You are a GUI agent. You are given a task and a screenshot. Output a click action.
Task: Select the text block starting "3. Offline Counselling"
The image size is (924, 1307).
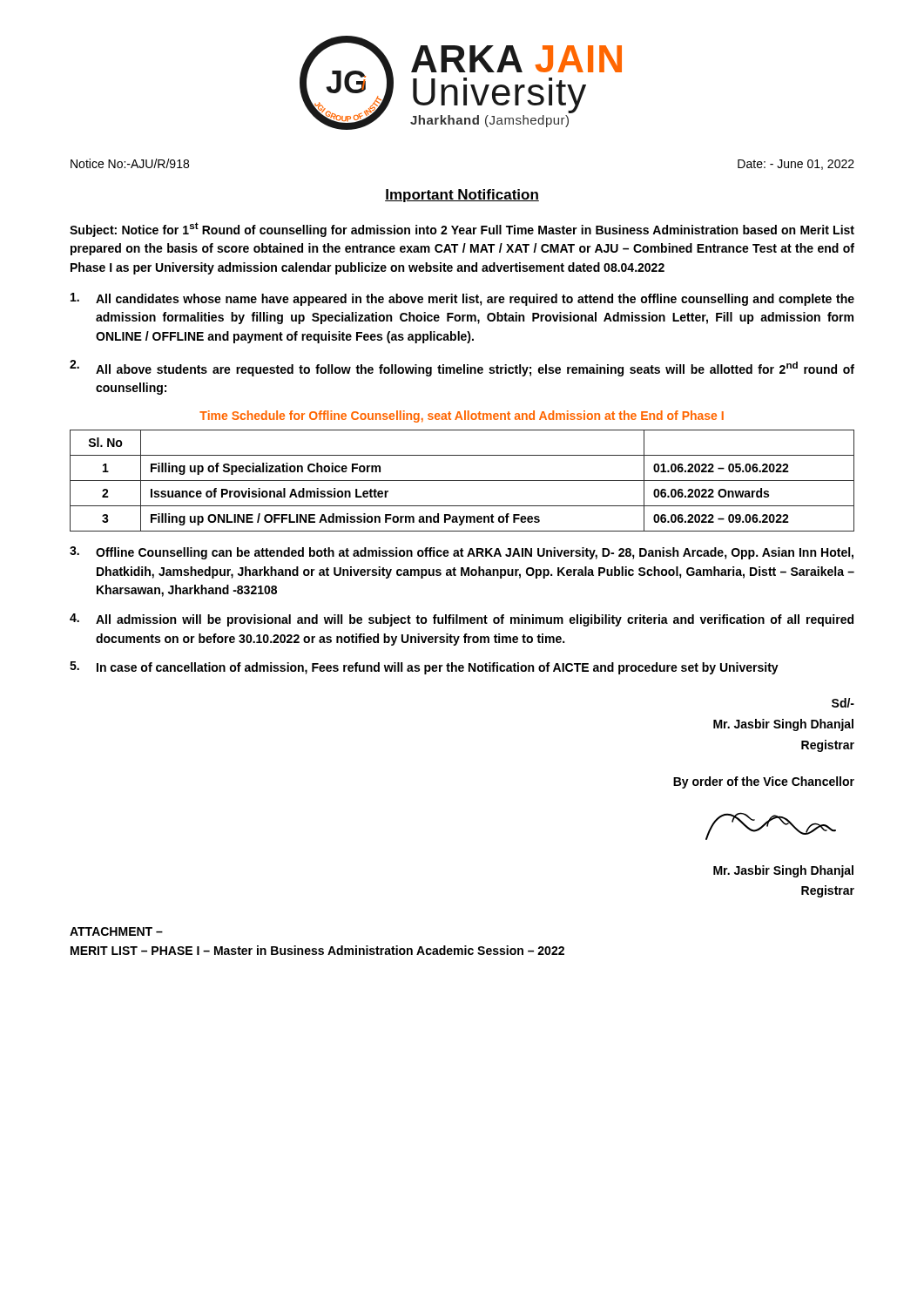[x=462, y=572]
